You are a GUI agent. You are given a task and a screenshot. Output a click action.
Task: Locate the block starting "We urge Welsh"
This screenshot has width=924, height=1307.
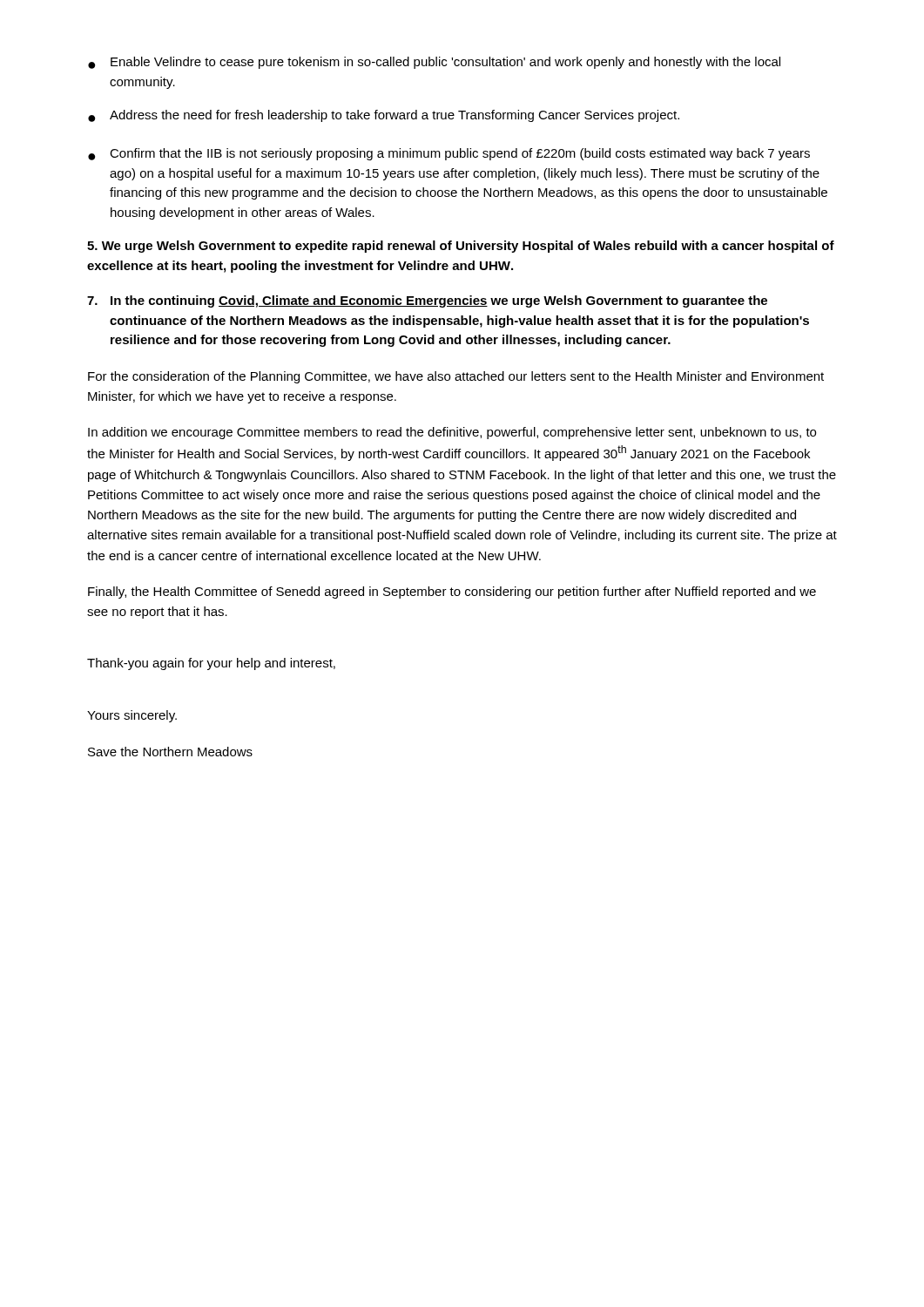460,255
